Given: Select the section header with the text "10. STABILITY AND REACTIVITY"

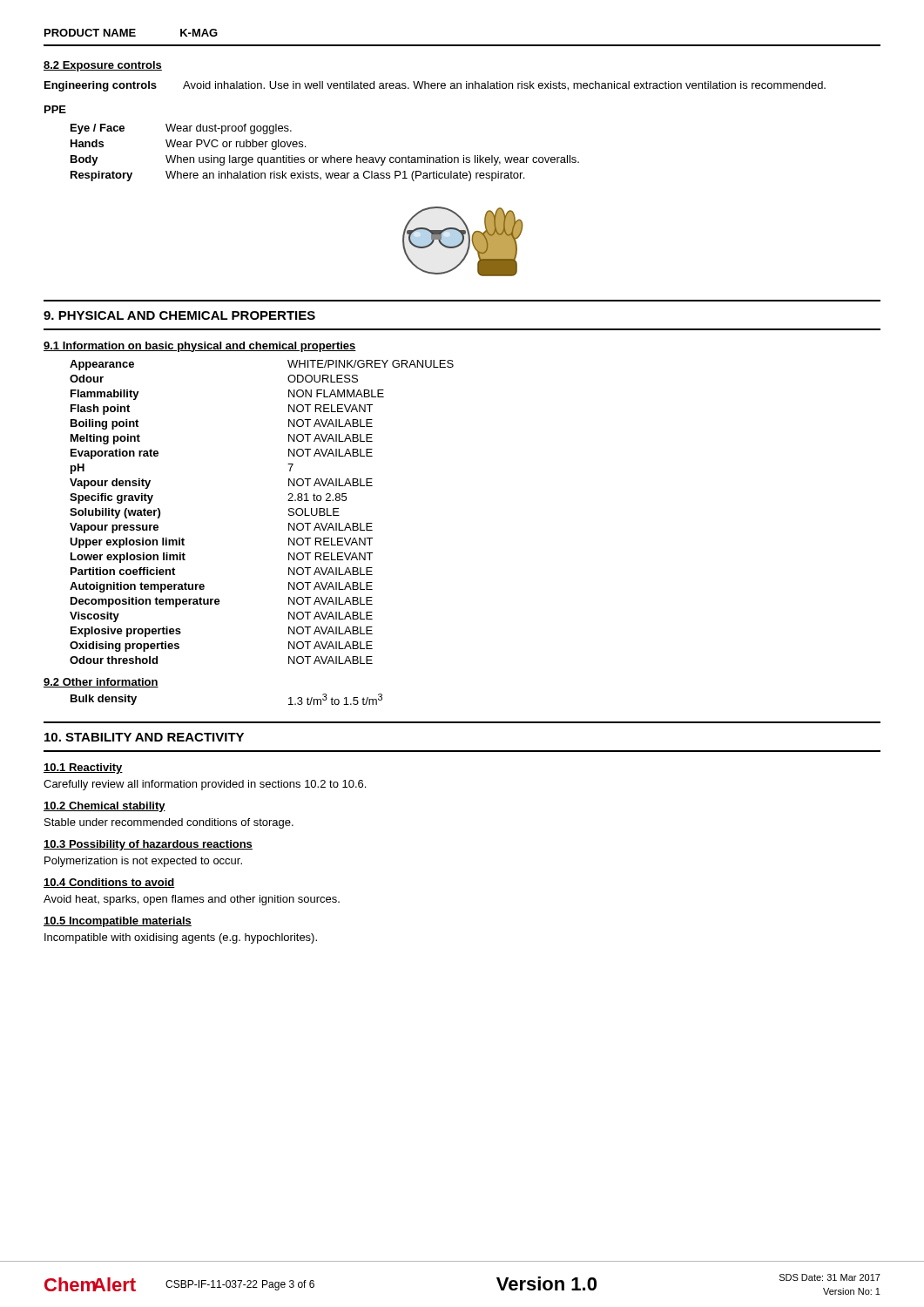Looking at the screenshot, I should 144,737.
